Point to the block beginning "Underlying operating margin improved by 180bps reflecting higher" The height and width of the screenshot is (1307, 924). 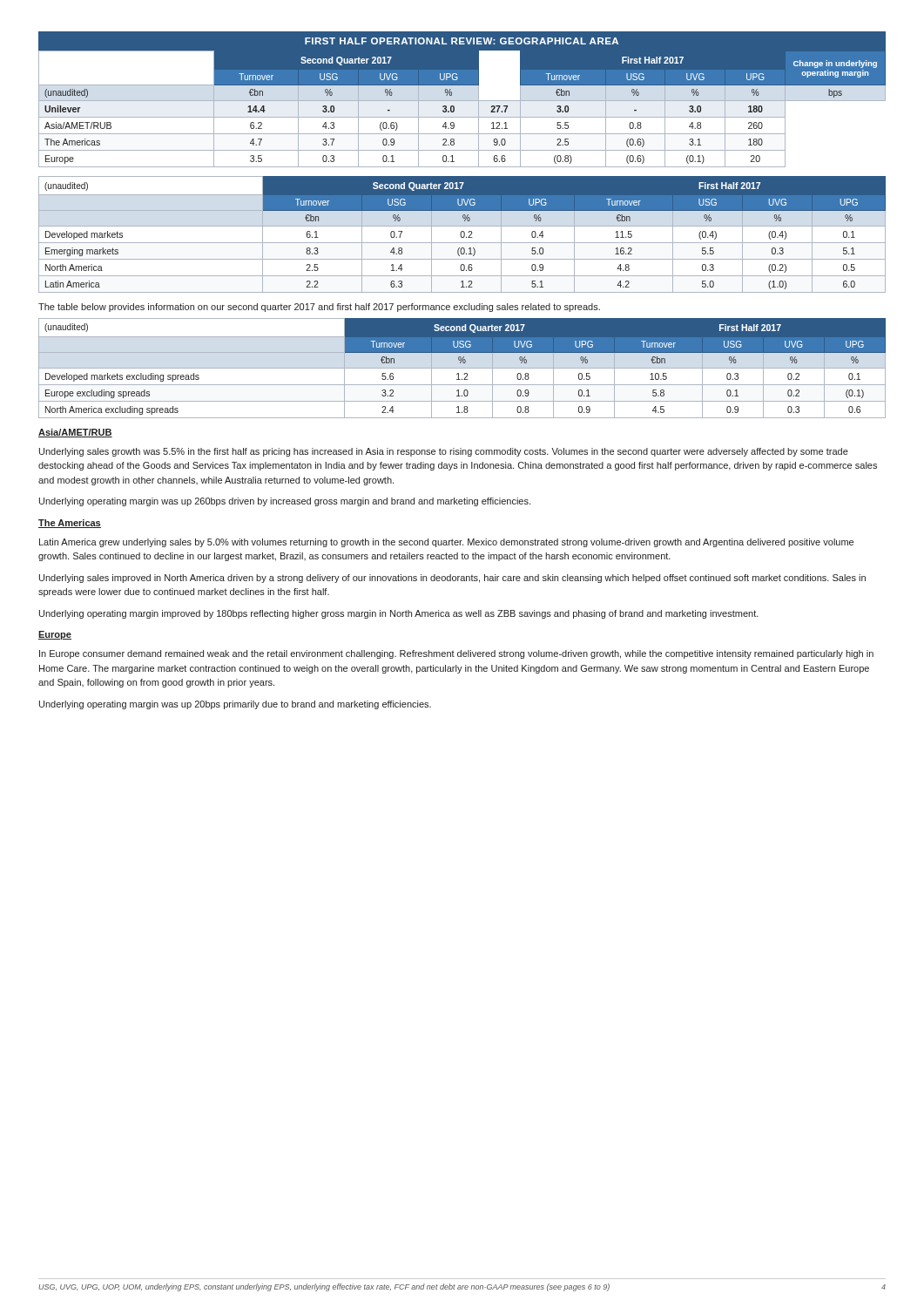click(399, 613)
